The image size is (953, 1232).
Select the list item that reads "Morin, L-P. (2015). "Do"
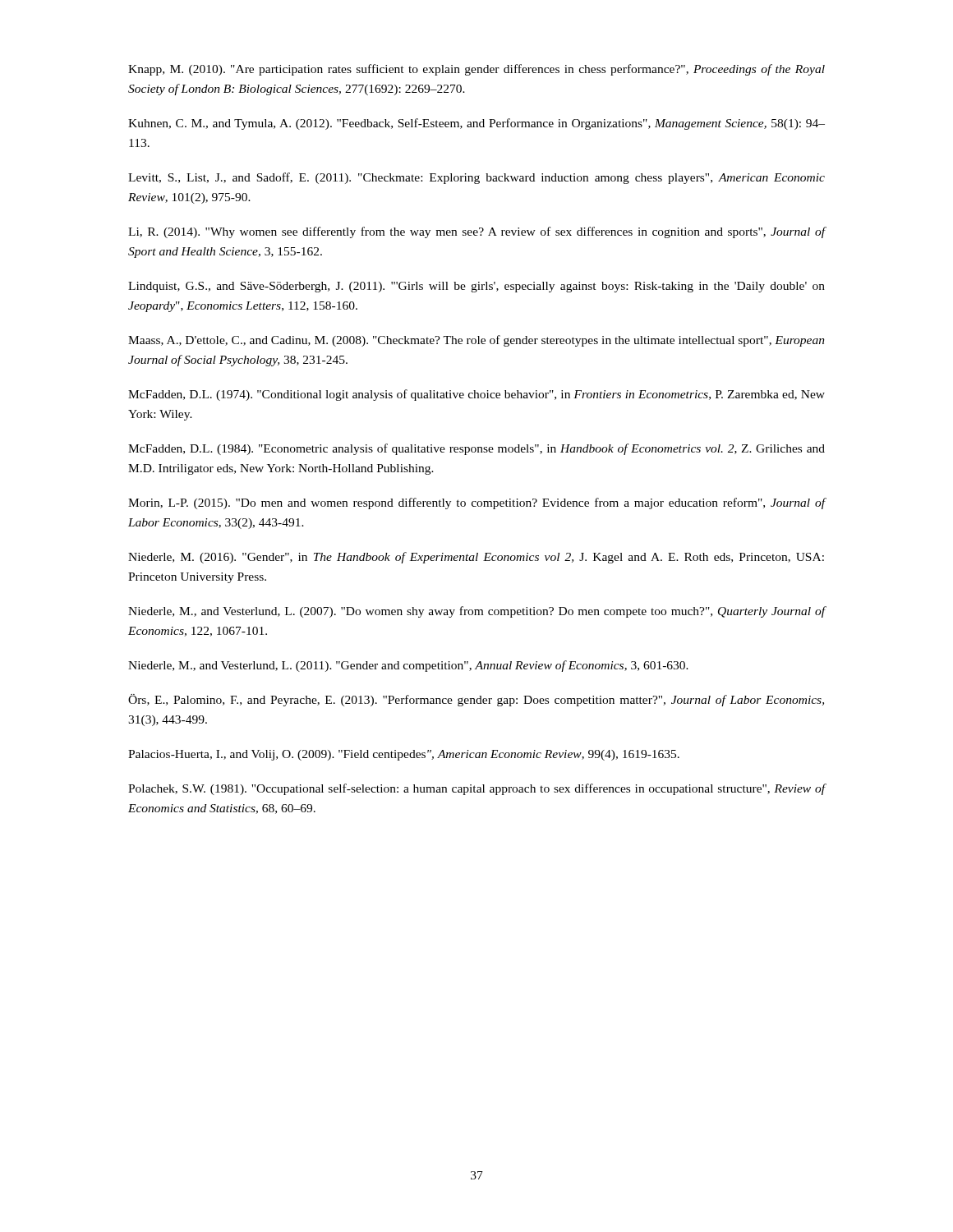tap(476, 512)
